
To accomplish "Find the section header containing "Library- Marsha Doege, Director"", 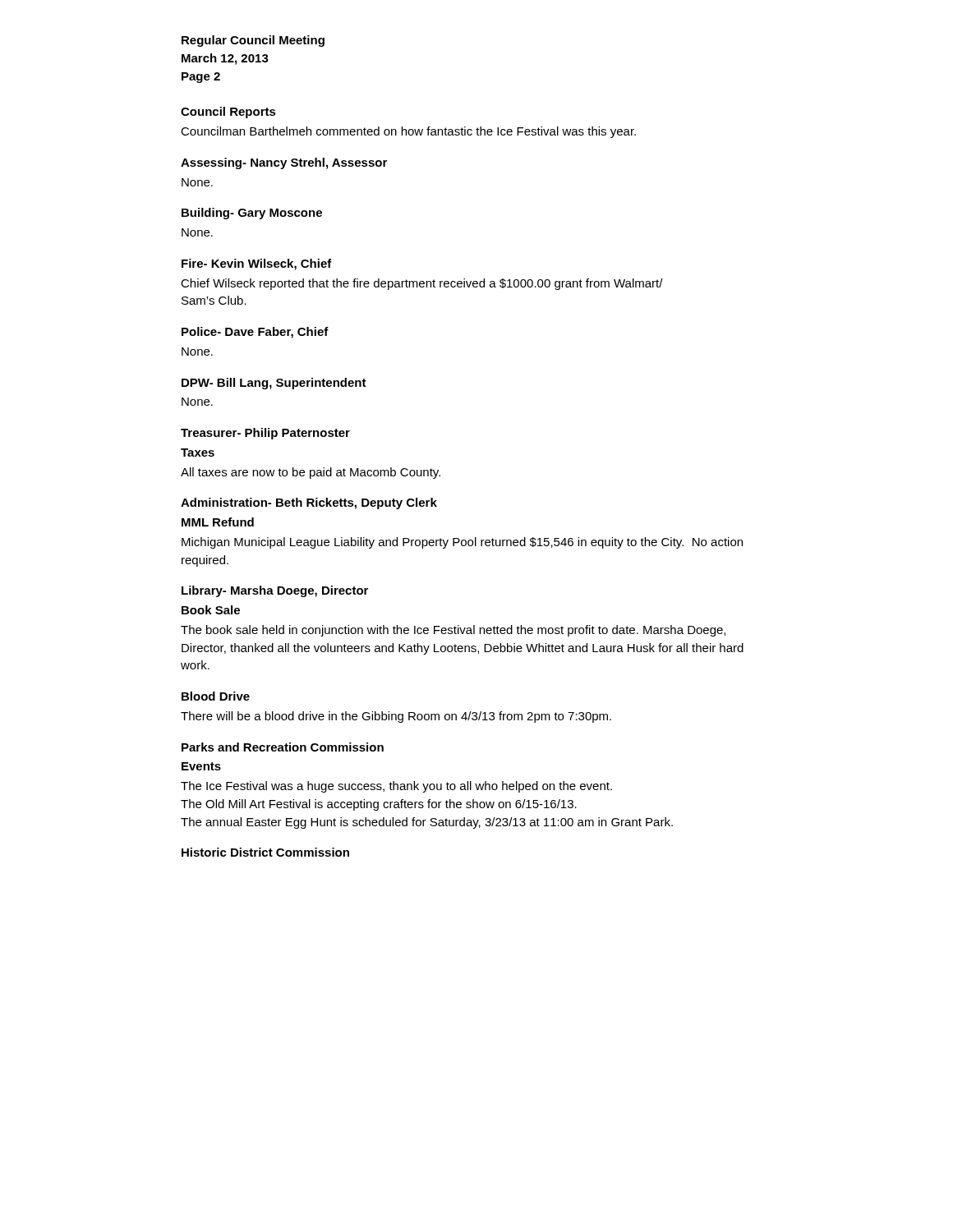I will (x=275, y=591).
